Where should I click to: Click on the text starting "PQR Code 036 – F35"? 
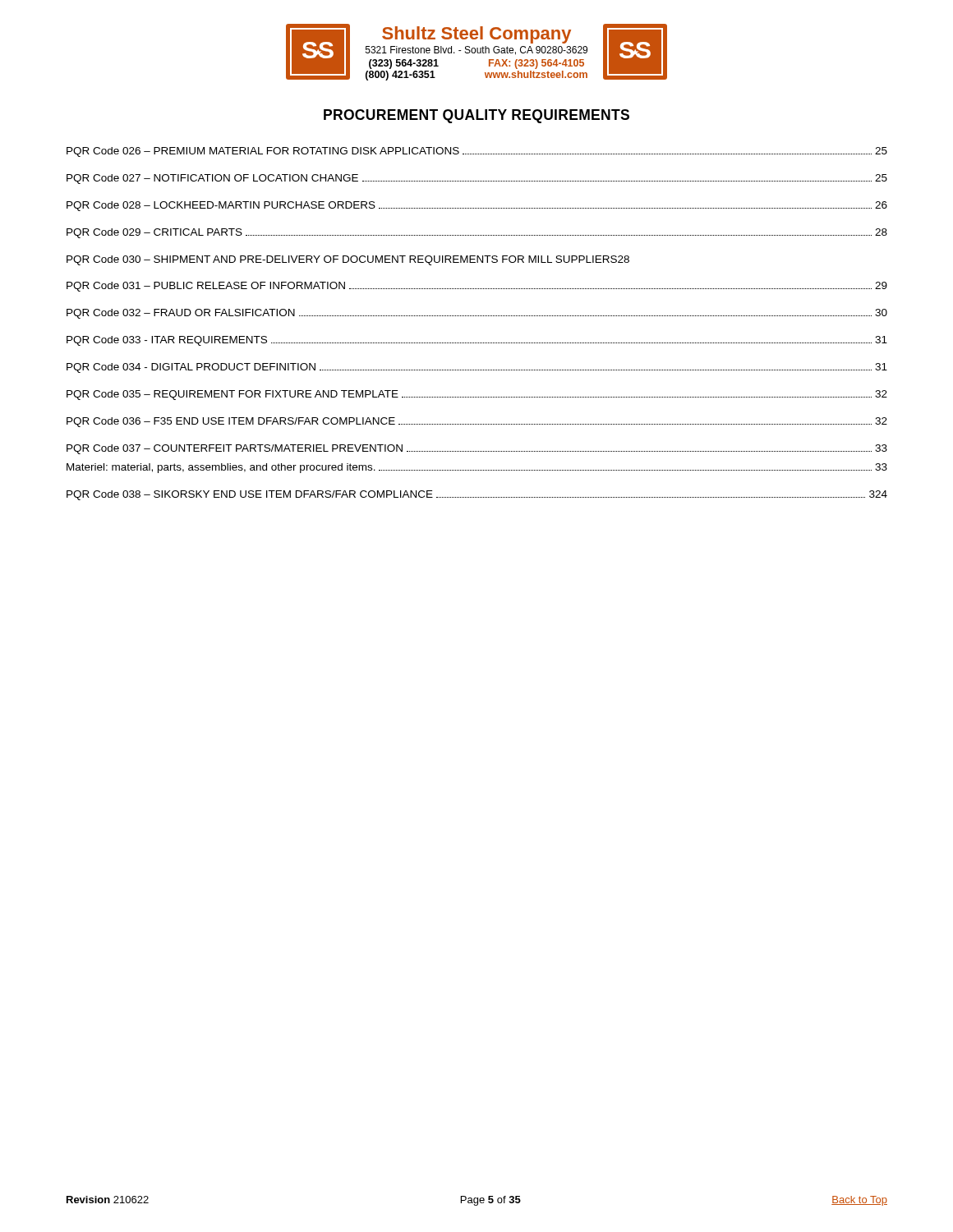tap(476, 422)
